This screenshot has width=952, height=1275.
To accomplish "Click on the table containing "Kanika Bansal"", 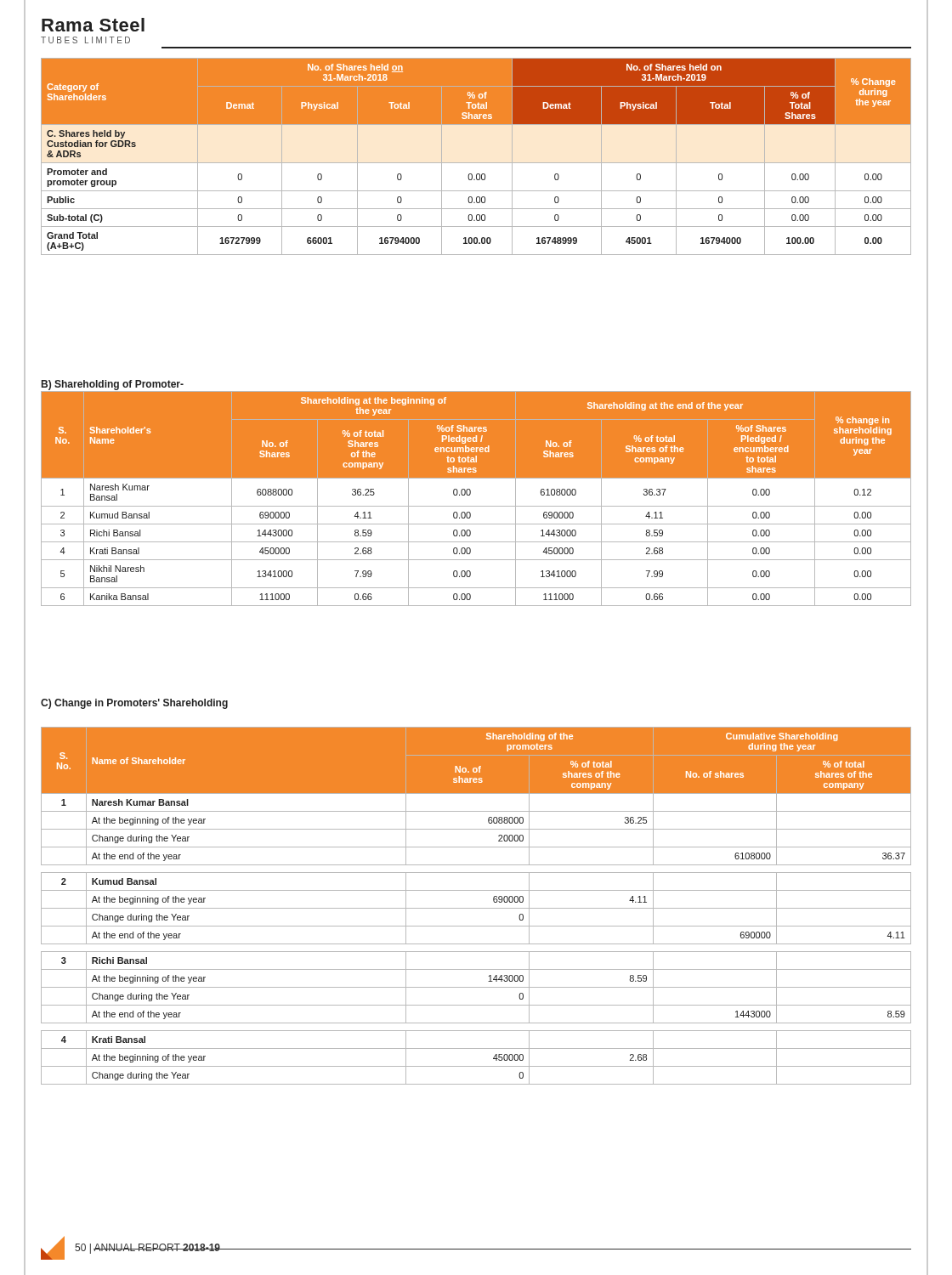I will point(476,499).
